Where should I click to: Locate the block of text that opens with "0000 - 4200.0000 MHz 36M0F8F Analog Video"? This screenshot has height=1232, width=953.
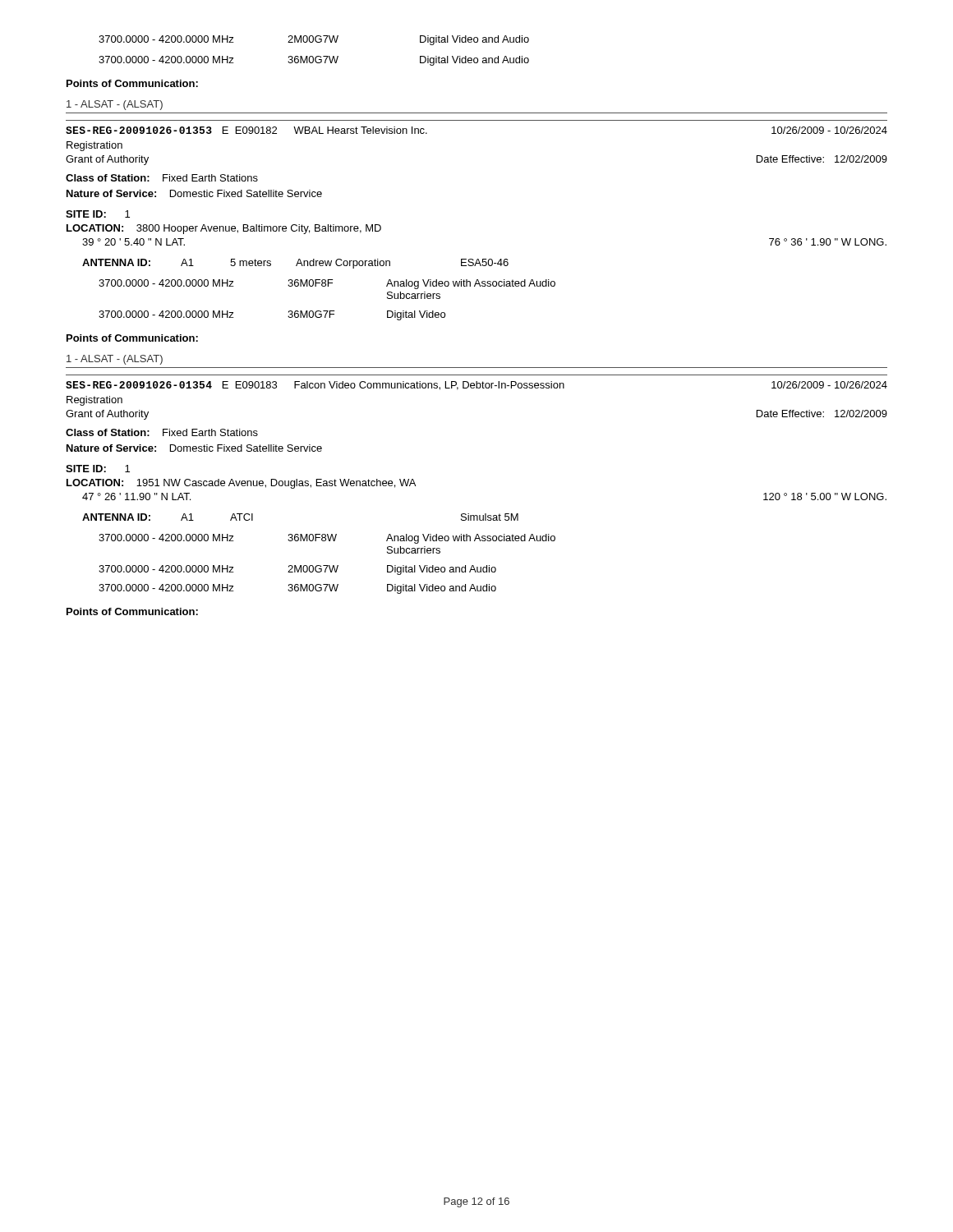point(327,289)
